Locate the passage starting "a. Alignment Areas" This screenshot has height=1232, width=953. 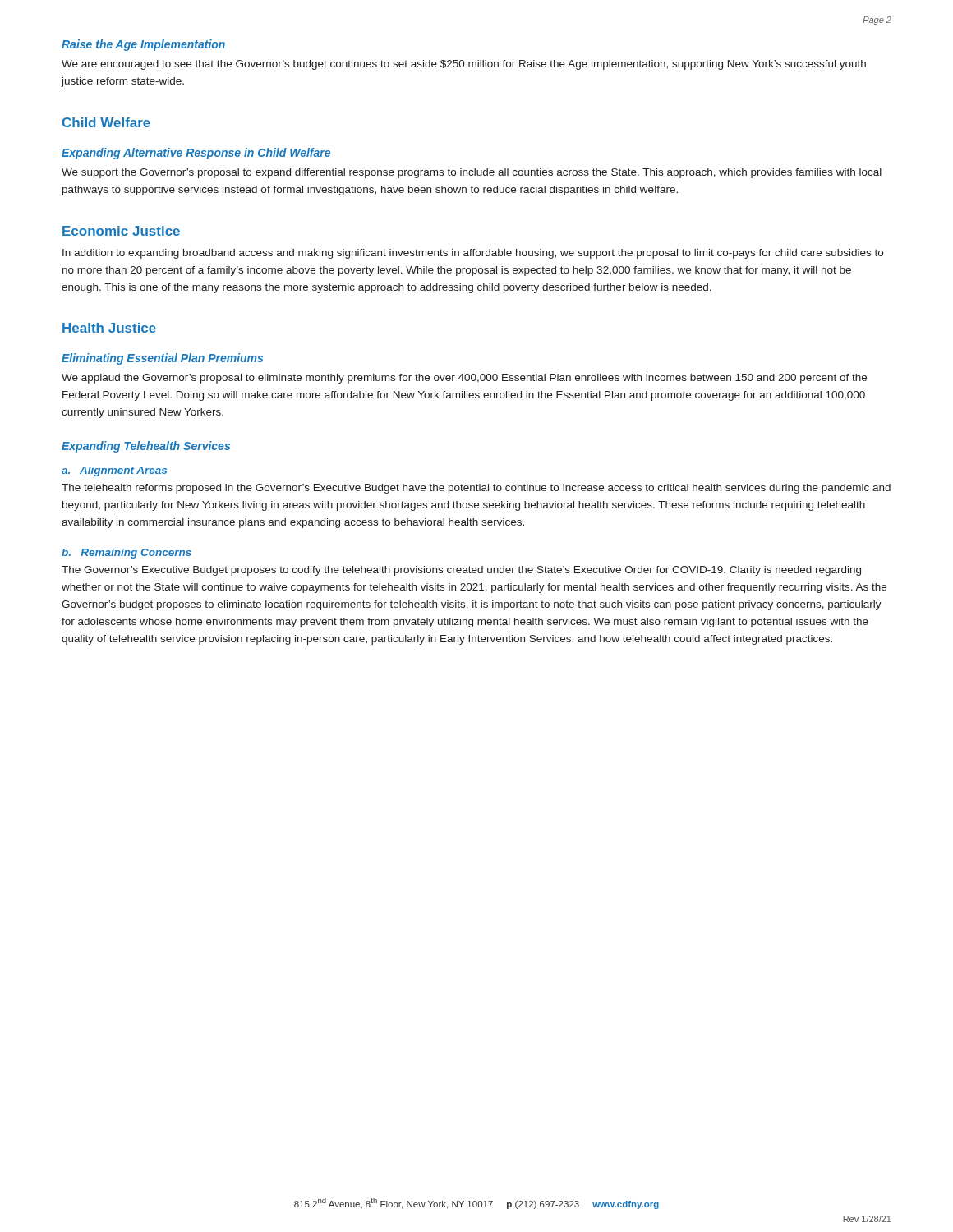point(115,470)
